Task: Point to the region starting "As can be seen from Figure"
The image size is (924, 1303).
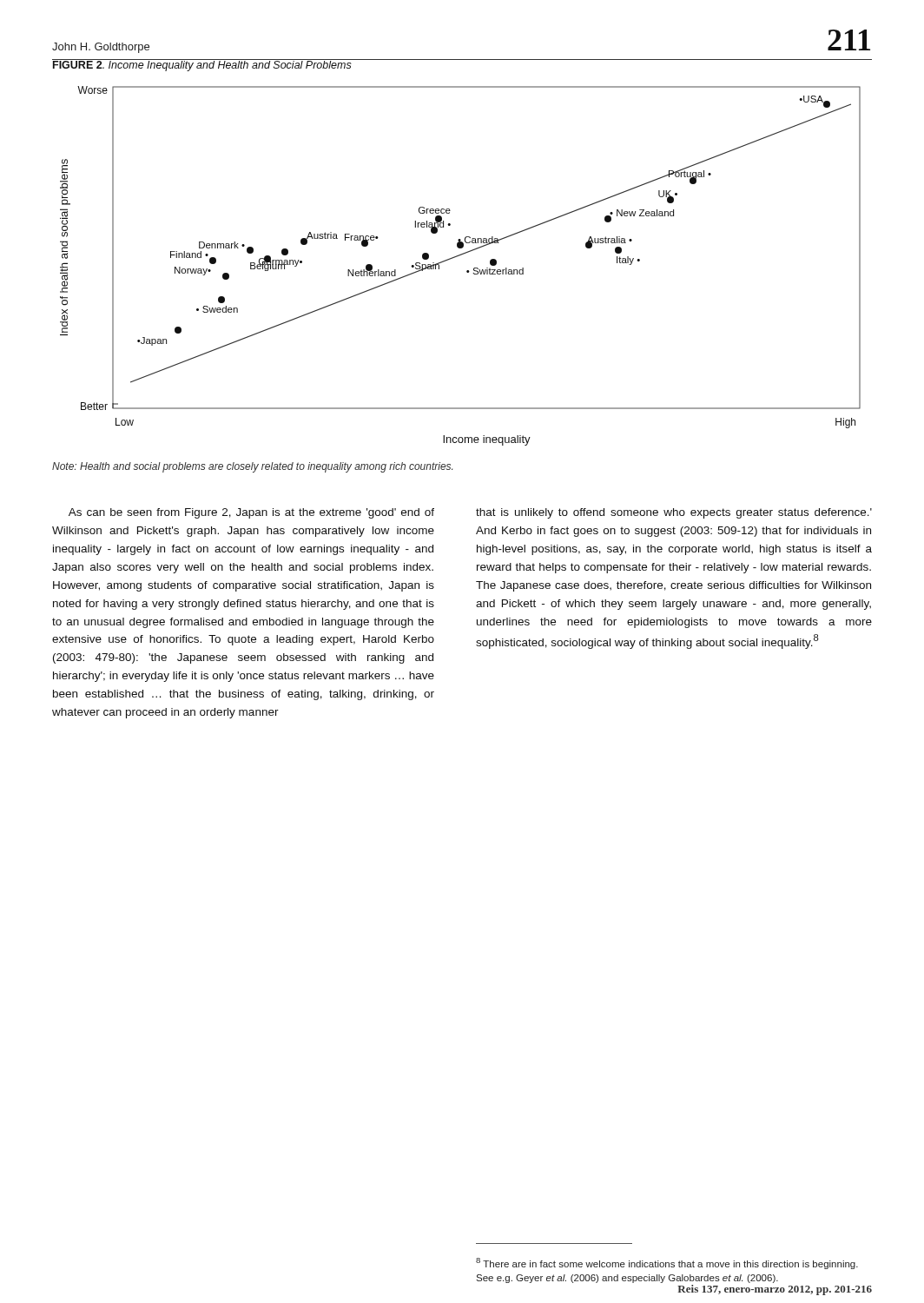Action: point(243,612)
